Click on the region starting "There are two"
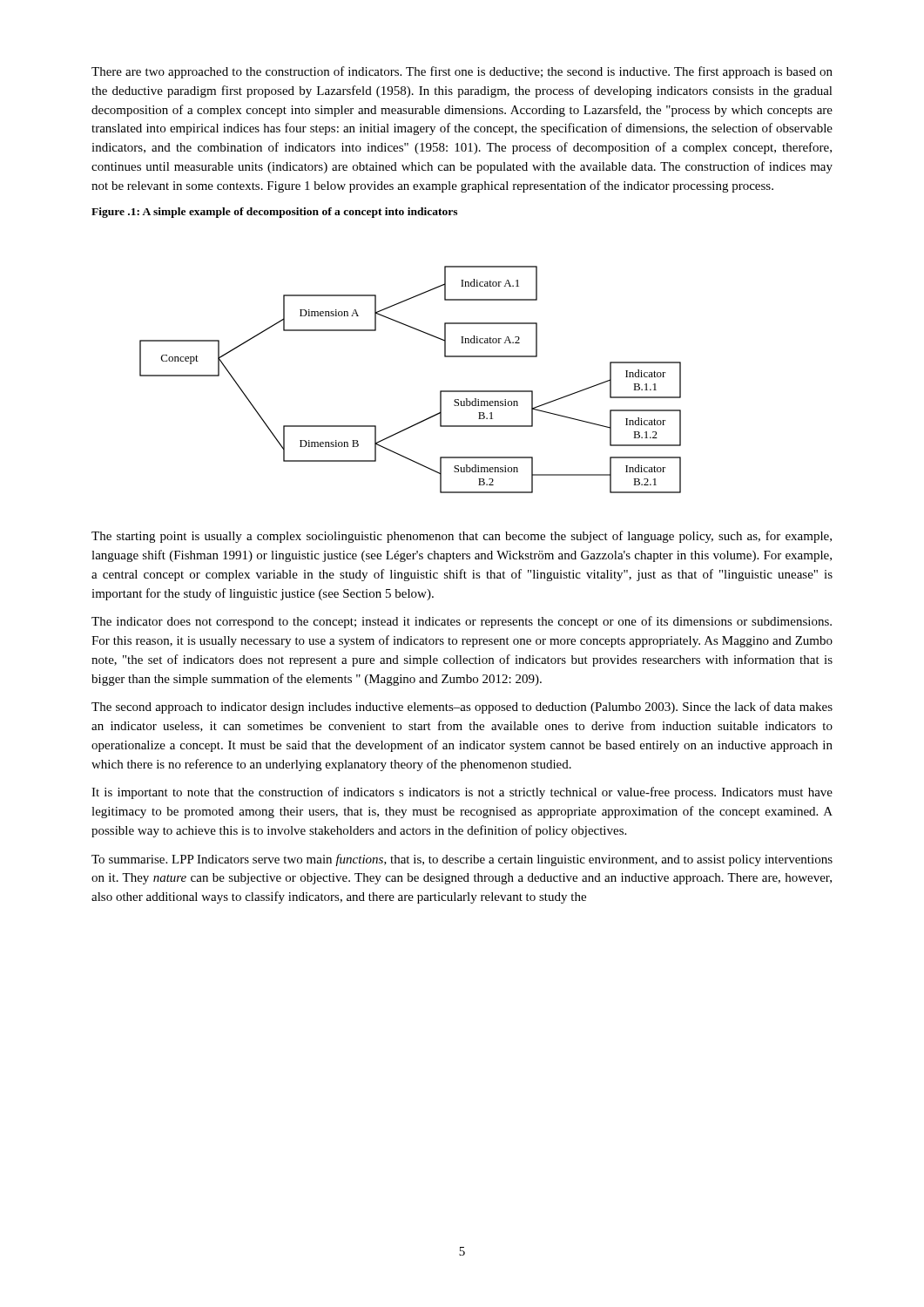This screenshot has width=924, height=1307. coord(462,129)
